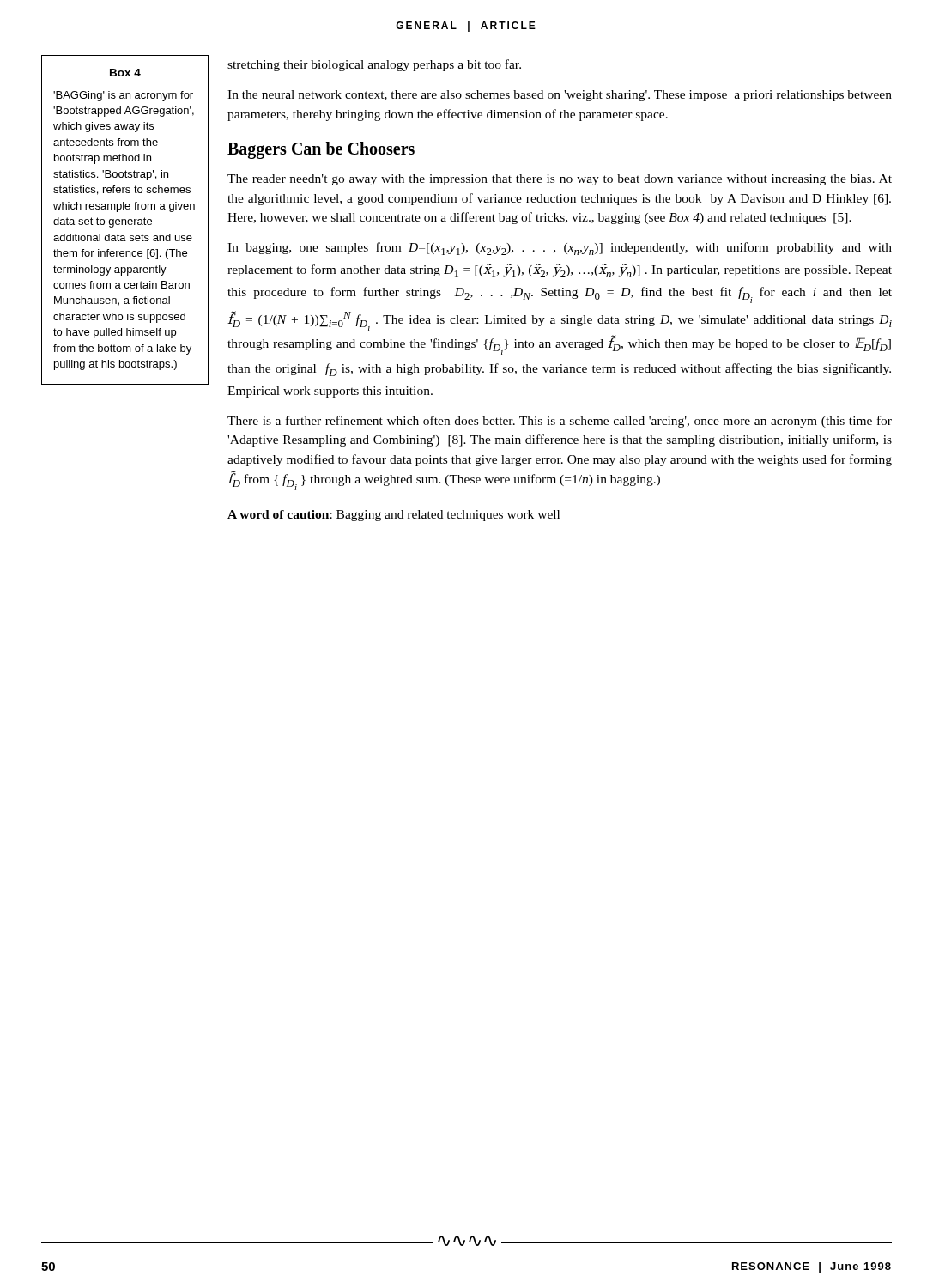Viewport: 933px width, 1288px height.
Task: Find the text block starting "stretching their biological"
Action: click(374, 65)
